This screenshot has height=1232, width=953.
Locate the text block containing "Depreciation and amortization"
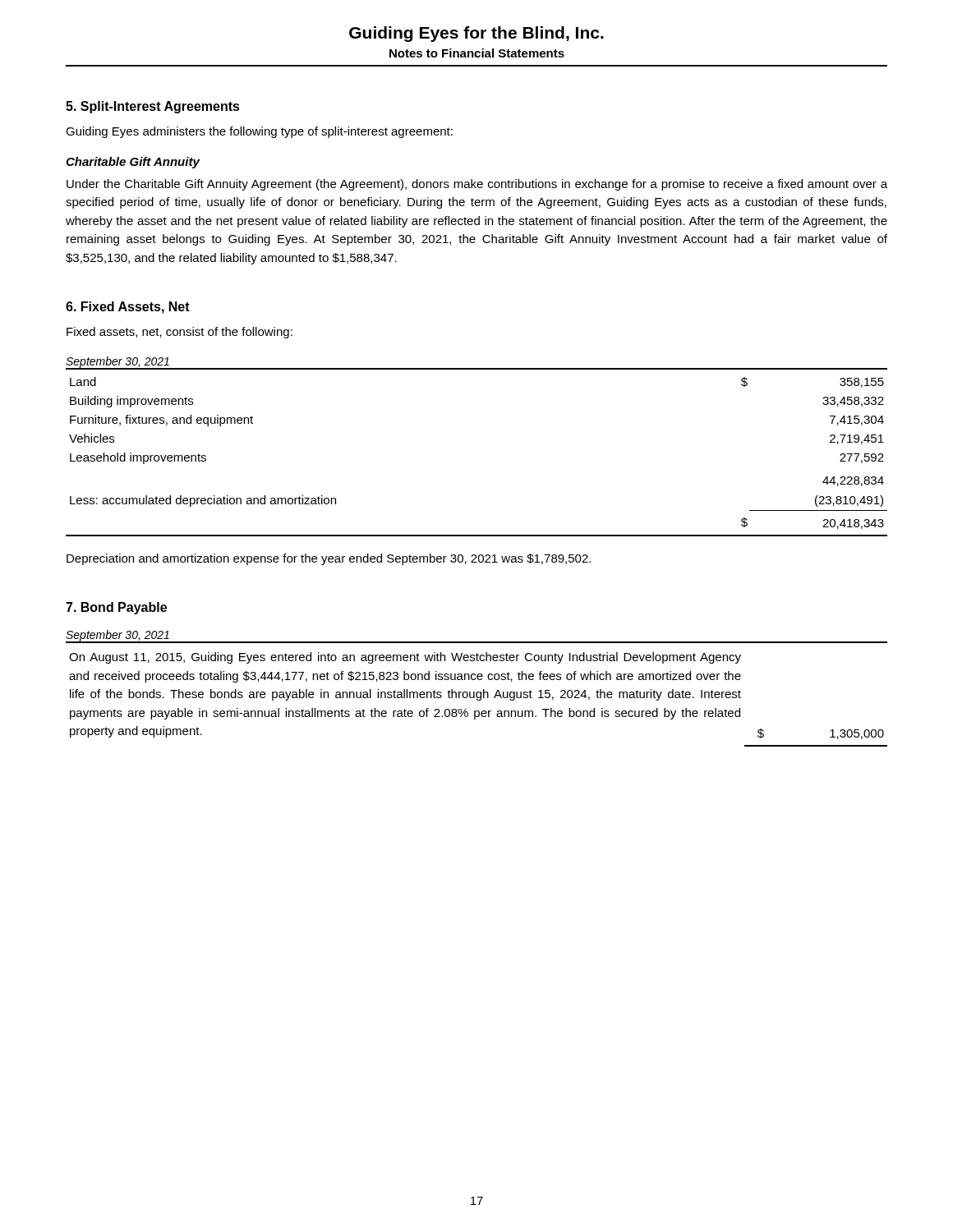329,558
